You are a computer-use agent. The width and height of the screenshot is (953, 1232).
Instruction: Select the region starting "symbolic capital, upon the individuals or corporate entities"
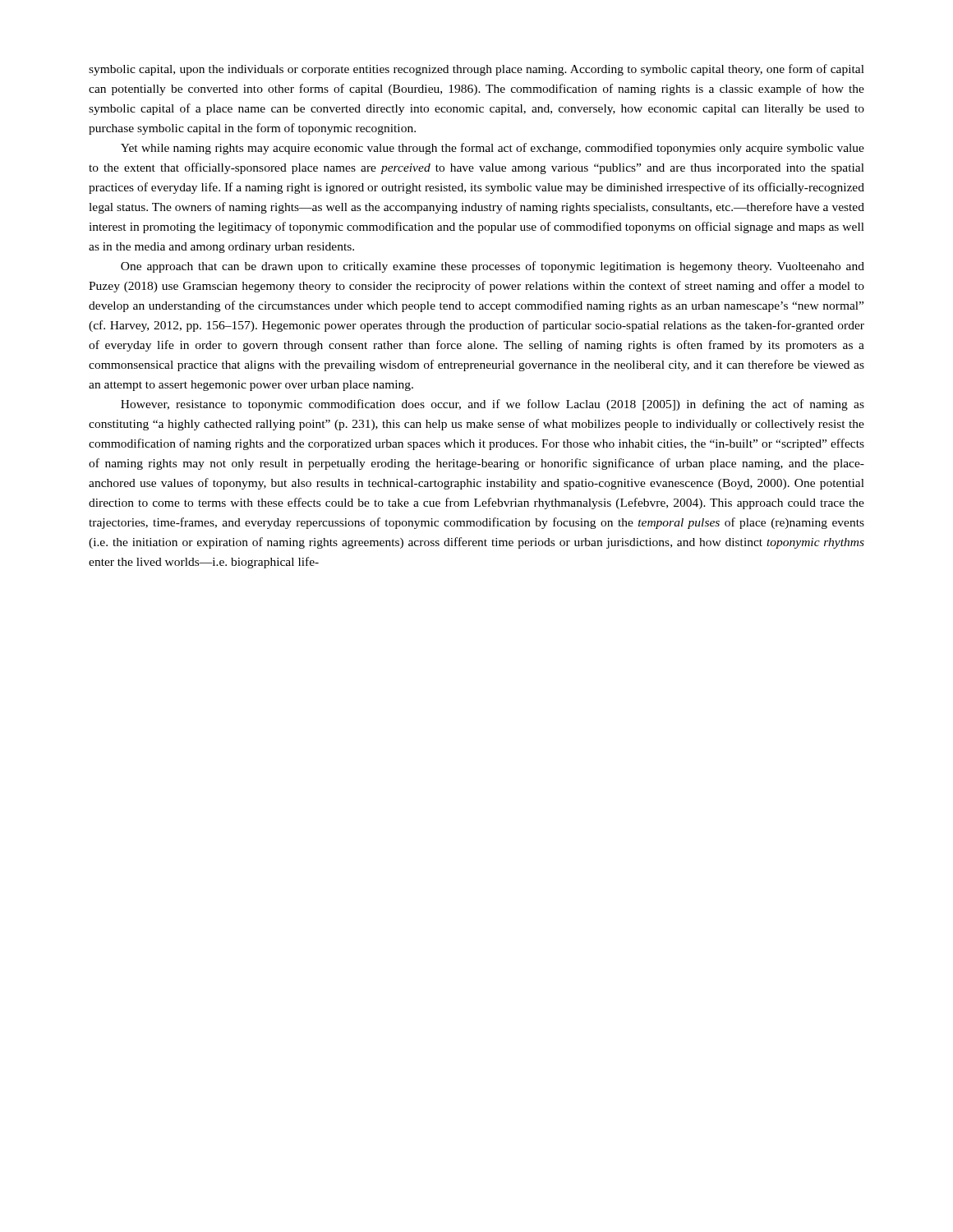476,316
